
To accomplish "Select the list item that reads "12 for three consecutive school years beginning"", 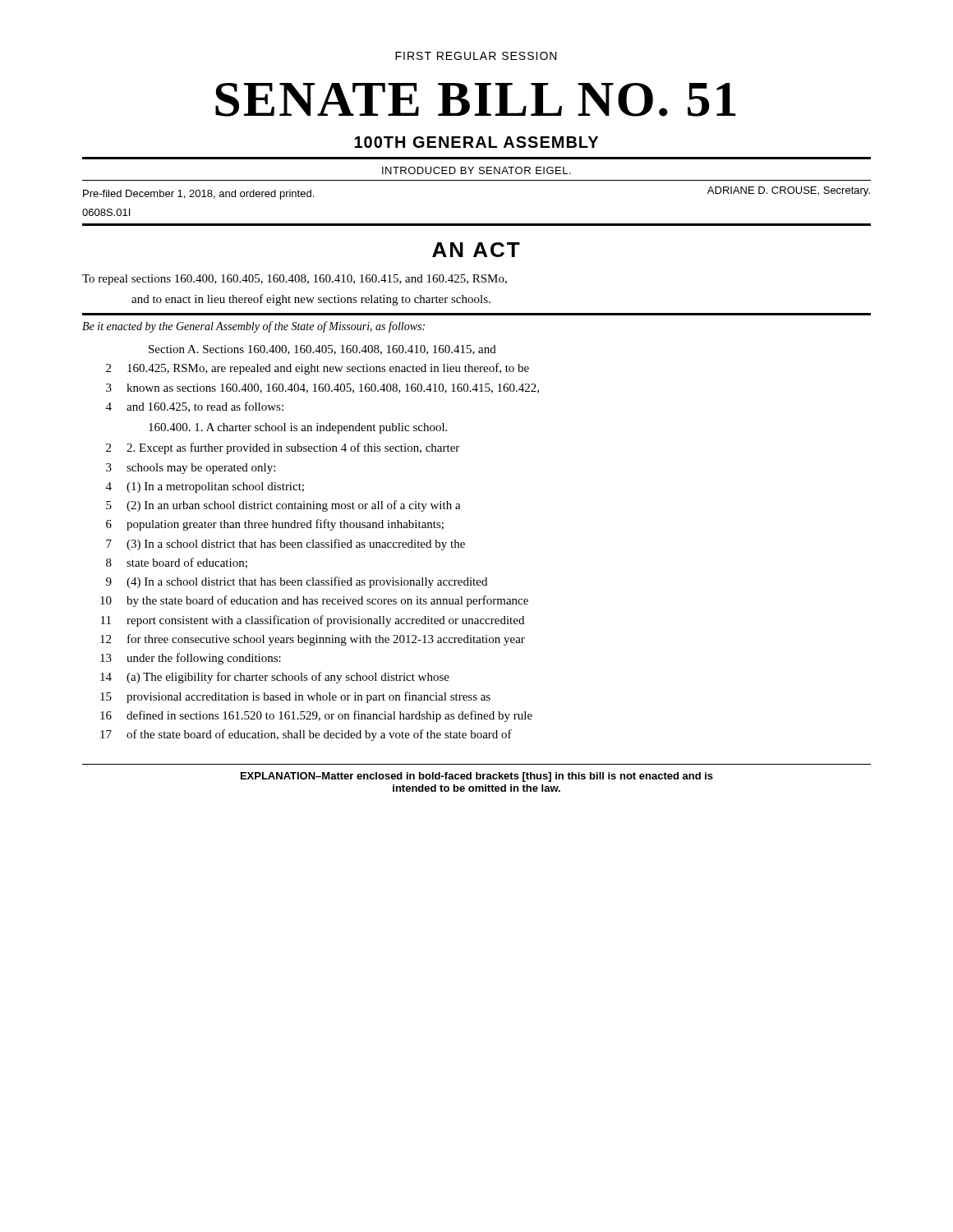I will (x=476, y=639).
